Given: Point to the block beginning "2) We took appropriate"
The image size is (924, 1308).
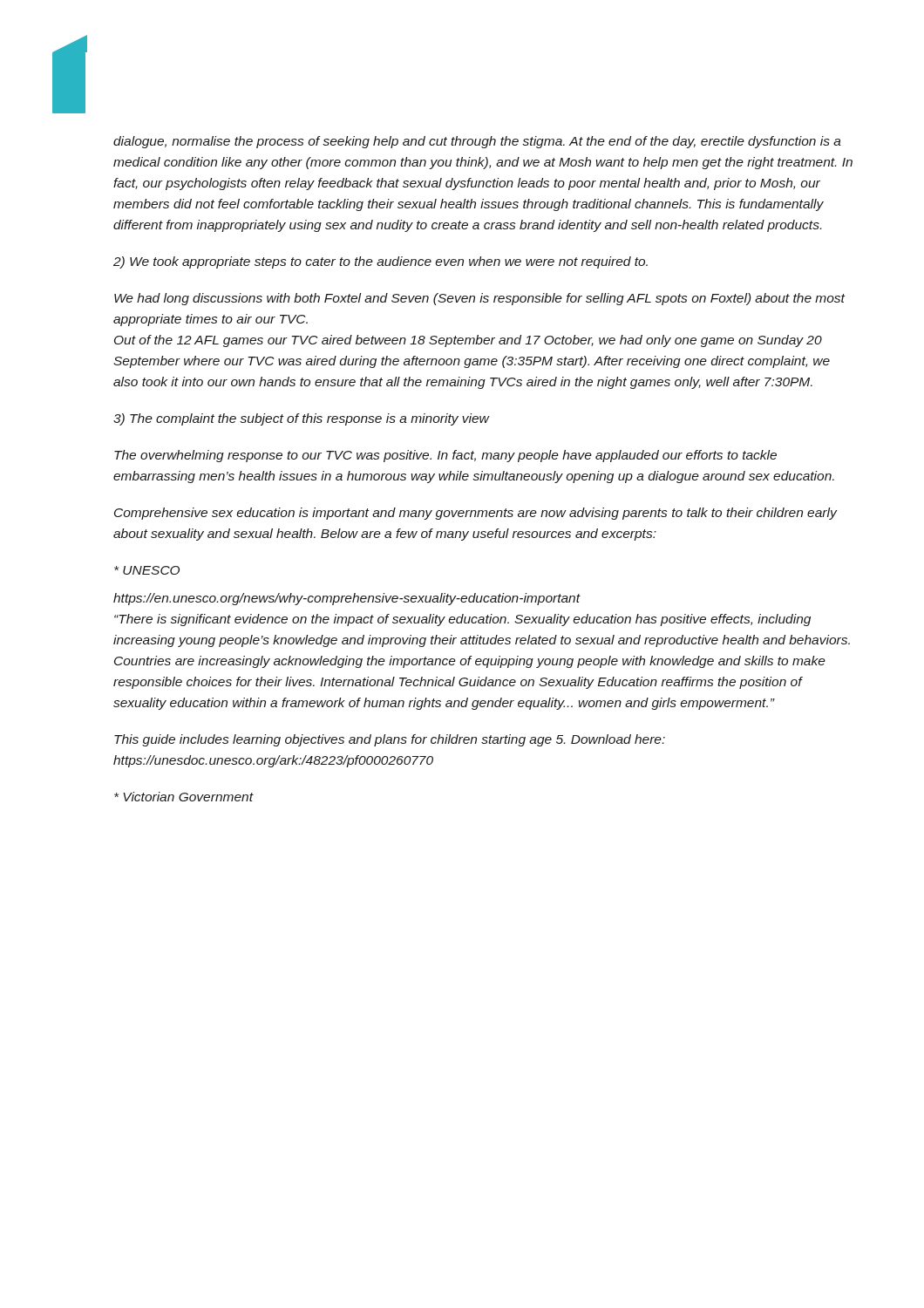Looking at the screenshot, I should [x=381, y=261].
